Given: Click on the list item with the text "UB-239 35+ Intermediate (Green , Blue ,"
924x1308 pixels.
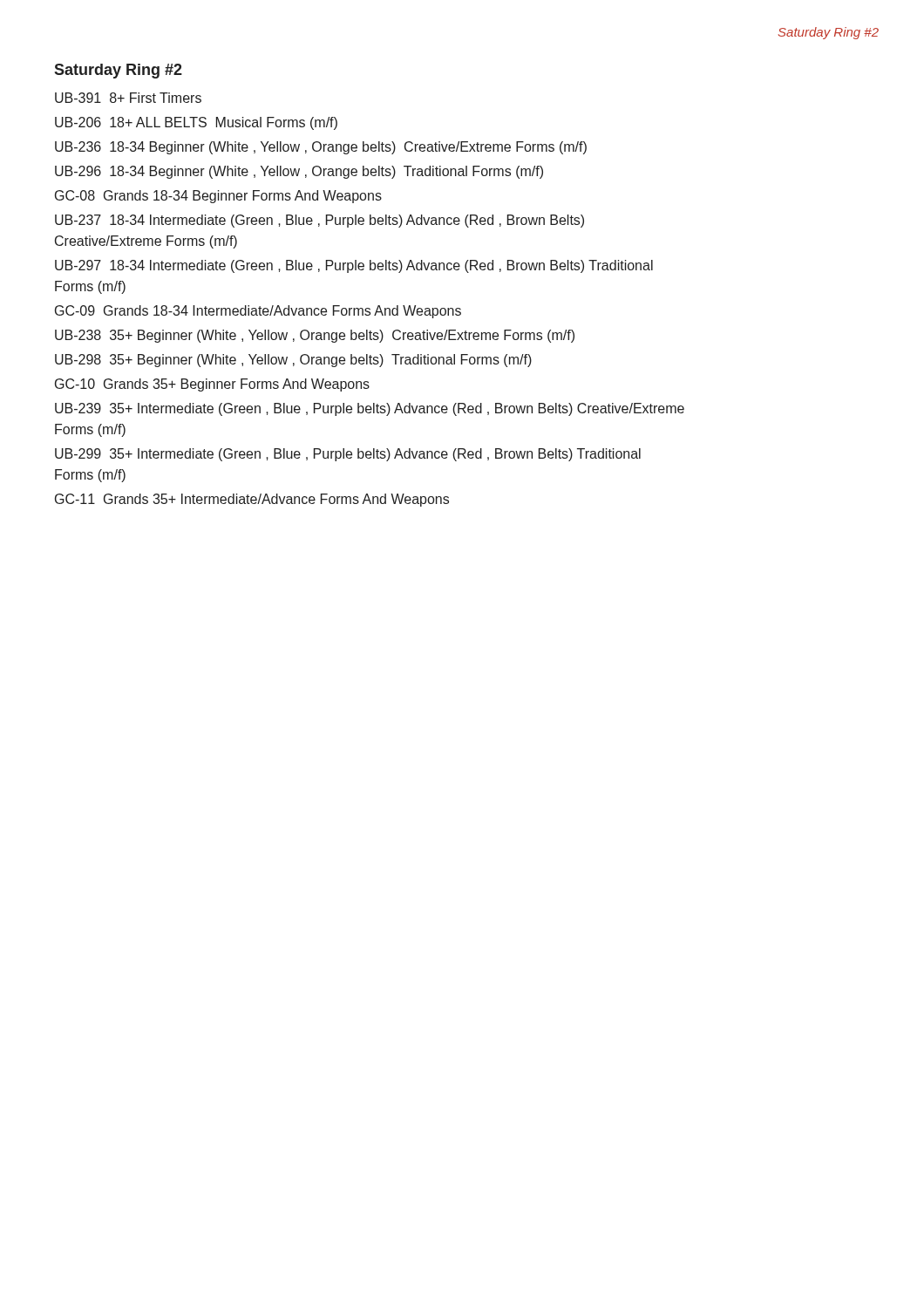Looking at the screenshot, I should (369, 419).
